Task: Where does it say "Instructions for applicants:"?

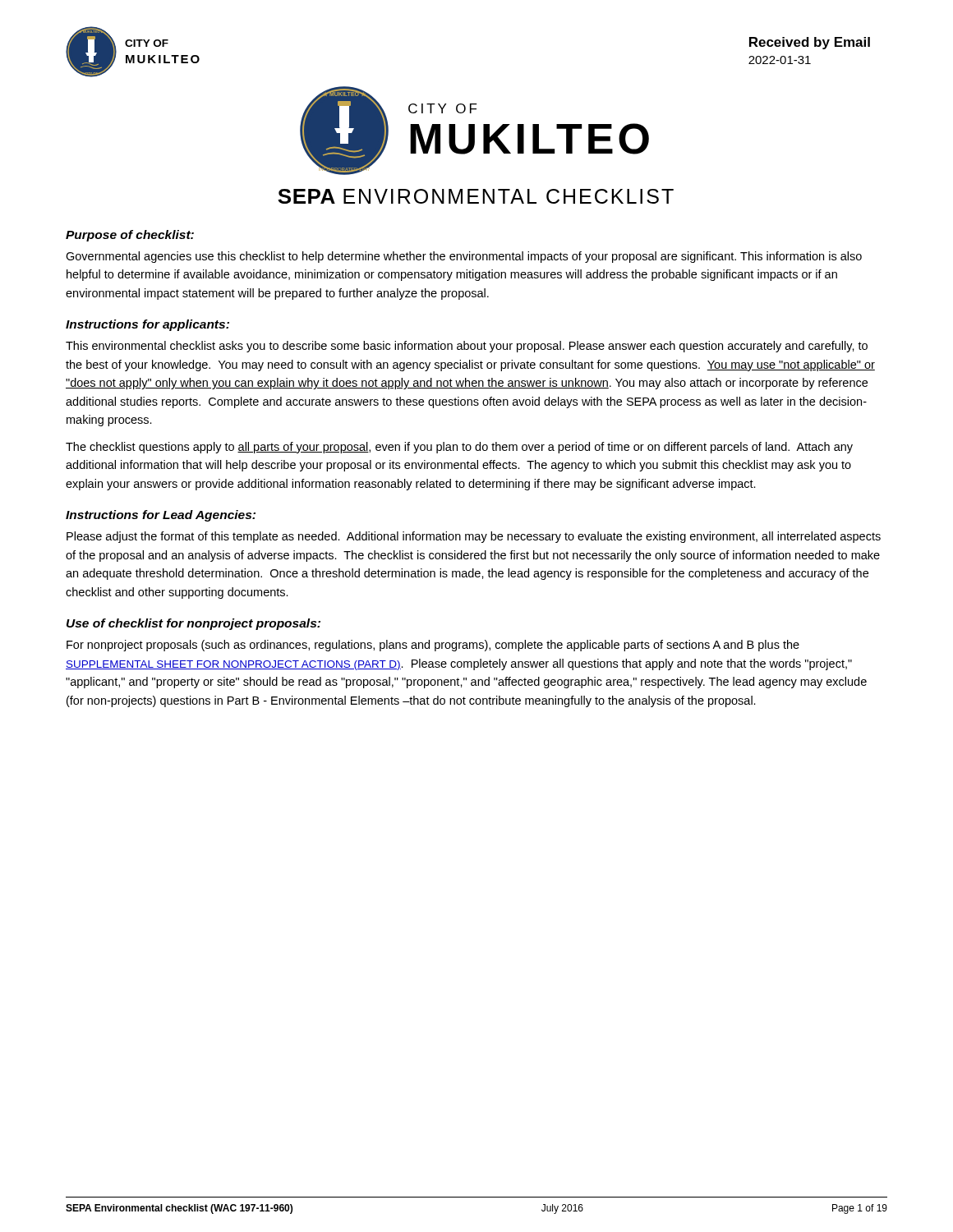Action: (x=148, y=324)
